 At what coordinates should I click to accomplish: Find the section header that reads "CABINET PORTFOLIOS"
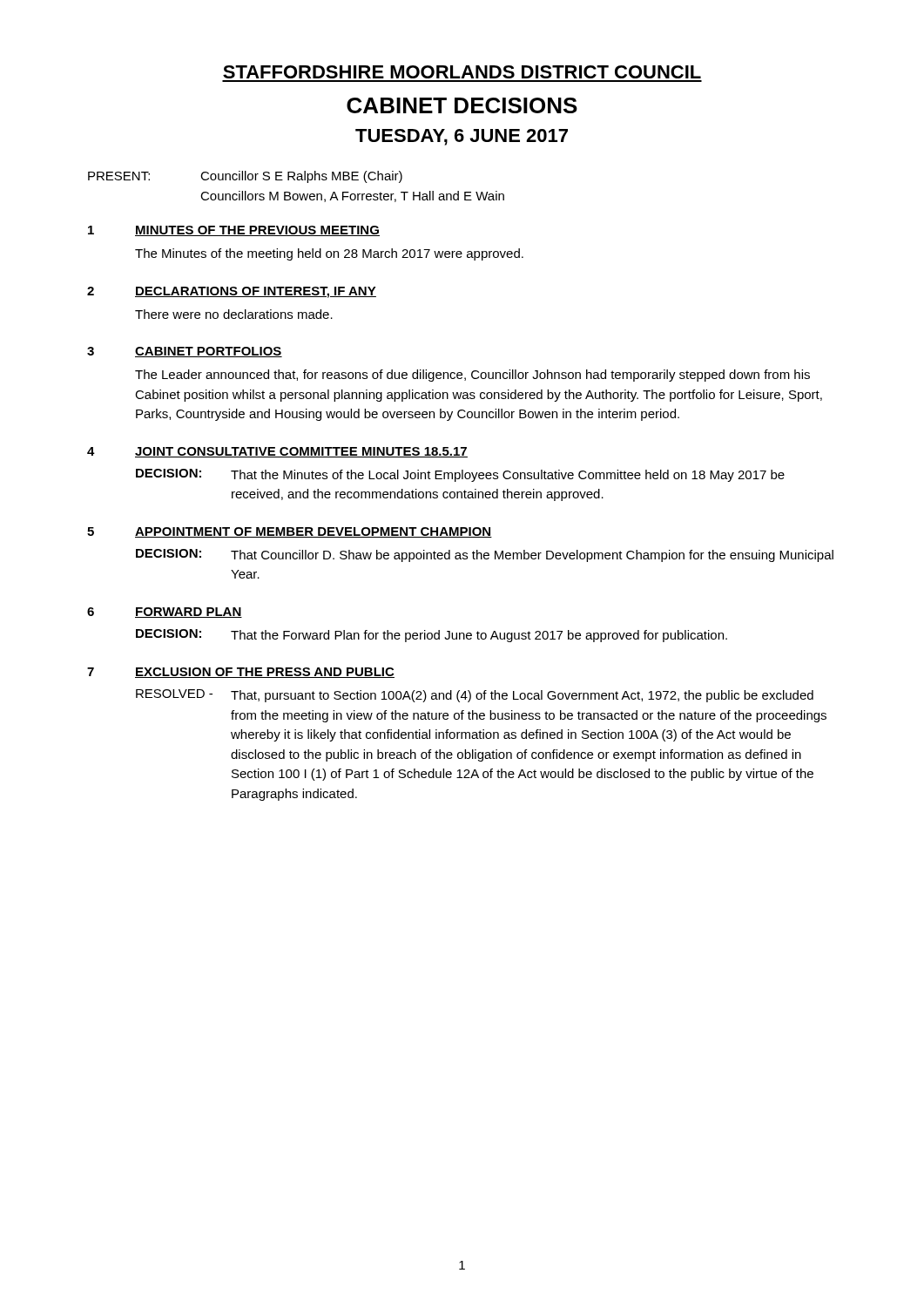pyautogui.click(x=208, y=351)
